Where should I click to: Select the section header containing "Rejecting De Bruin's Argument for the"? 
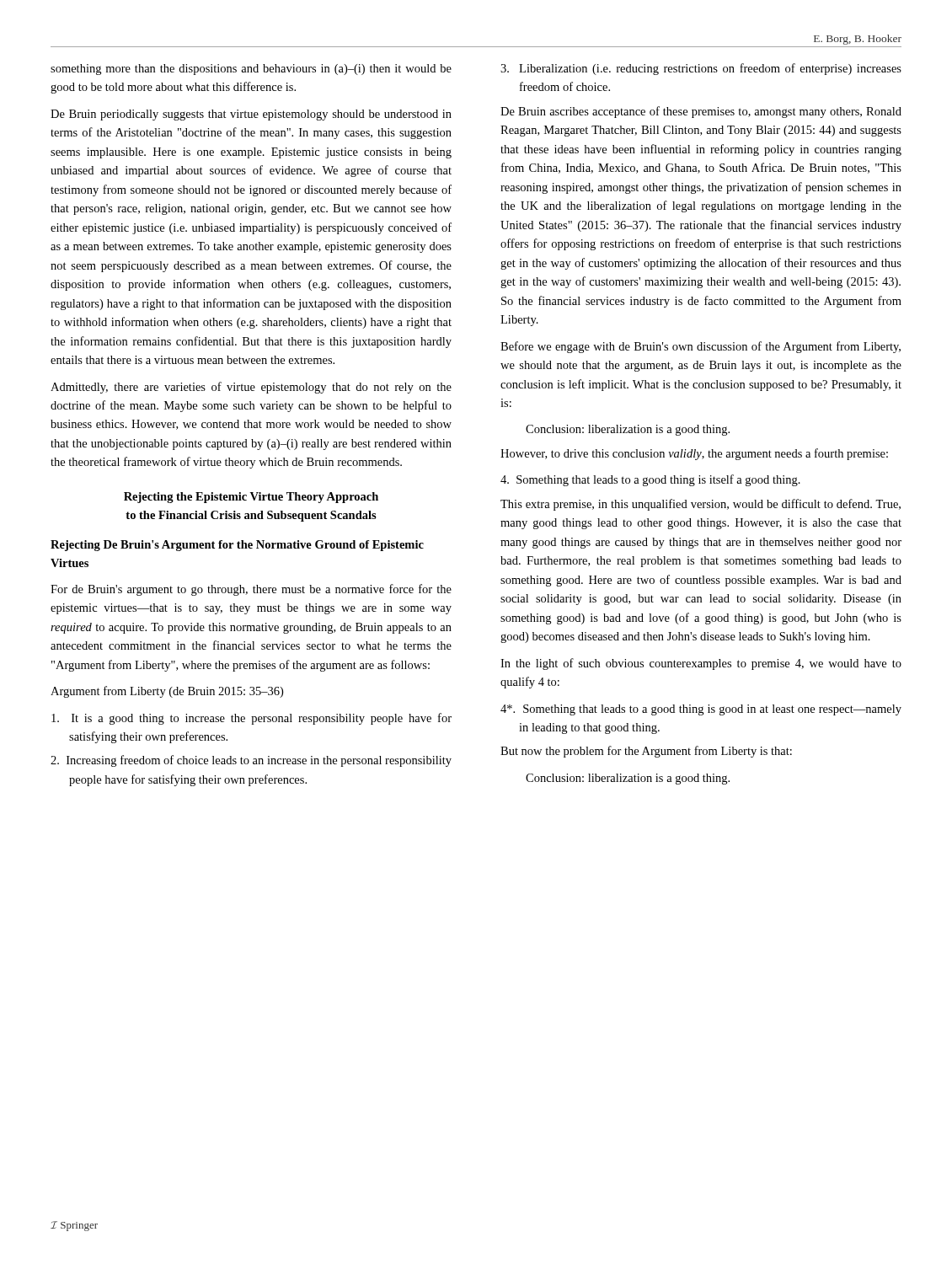(251, 554)
